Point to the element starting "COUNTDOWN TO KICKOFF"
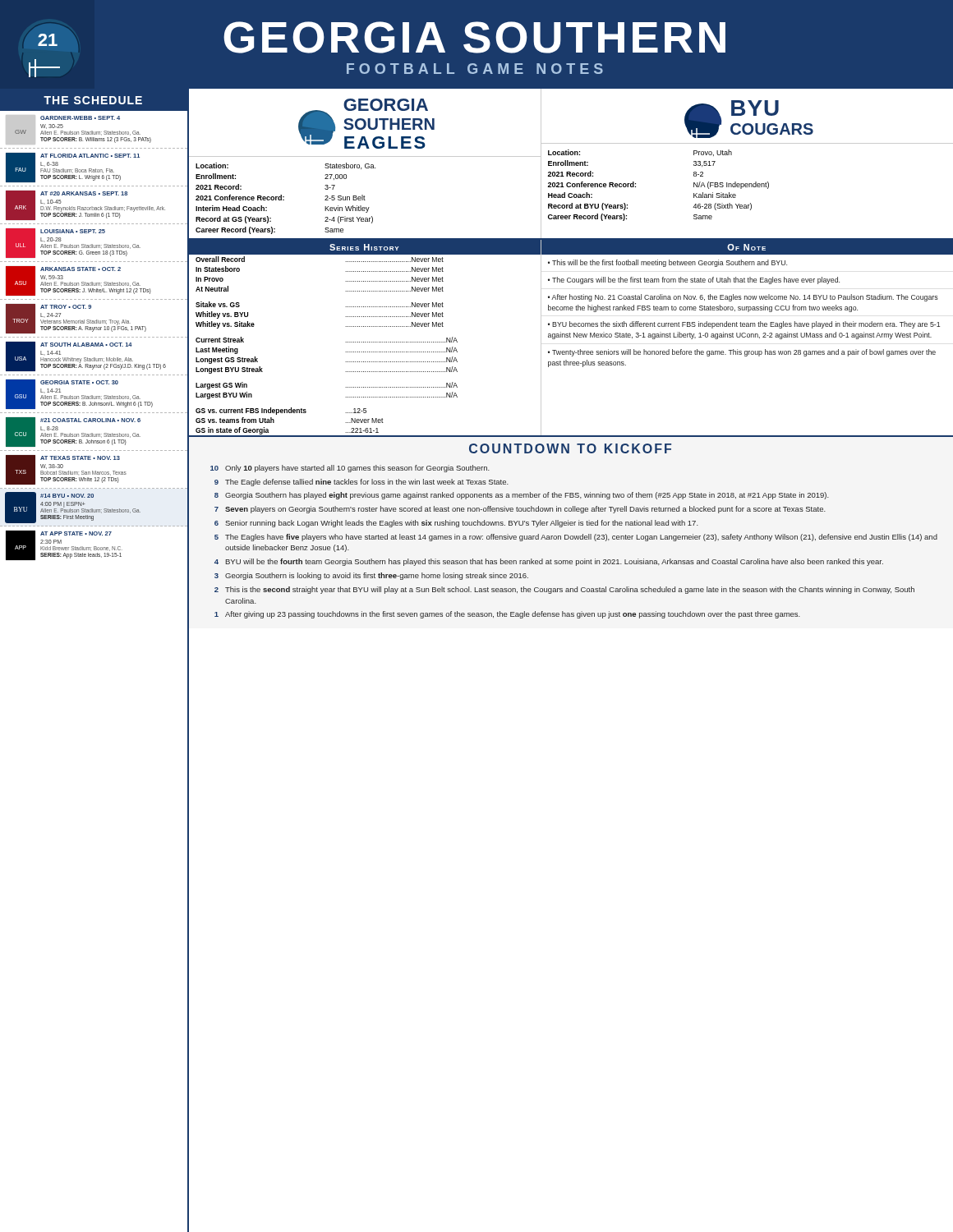Screen dimensions: 1232x953 coord(571,449)
